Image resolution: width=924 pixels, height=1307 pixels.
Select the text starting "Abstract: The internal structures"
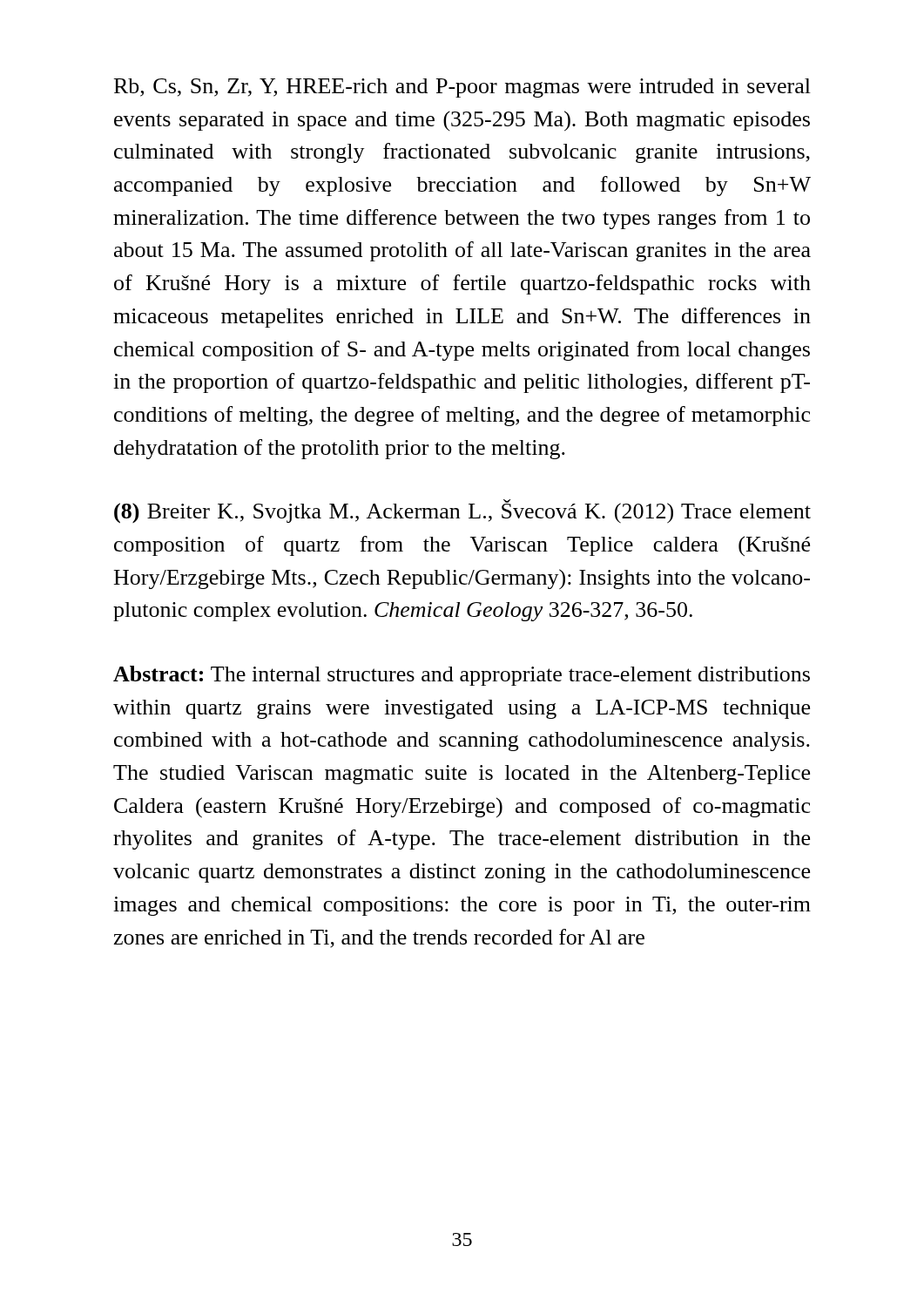(x=462, y=806)
